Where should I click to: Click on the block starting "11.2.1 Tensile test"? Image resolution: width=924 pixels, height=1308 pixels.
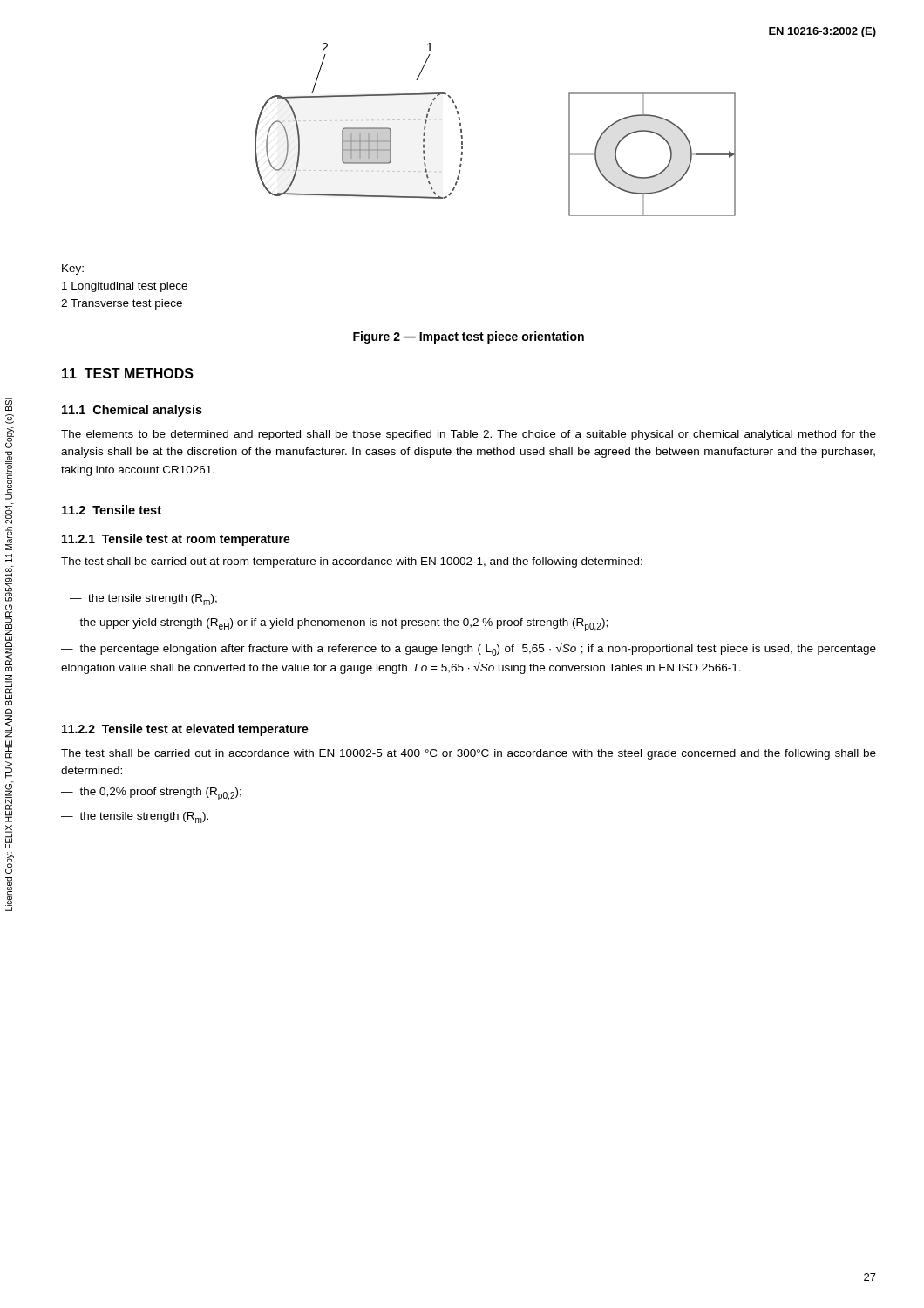[176, 539]
